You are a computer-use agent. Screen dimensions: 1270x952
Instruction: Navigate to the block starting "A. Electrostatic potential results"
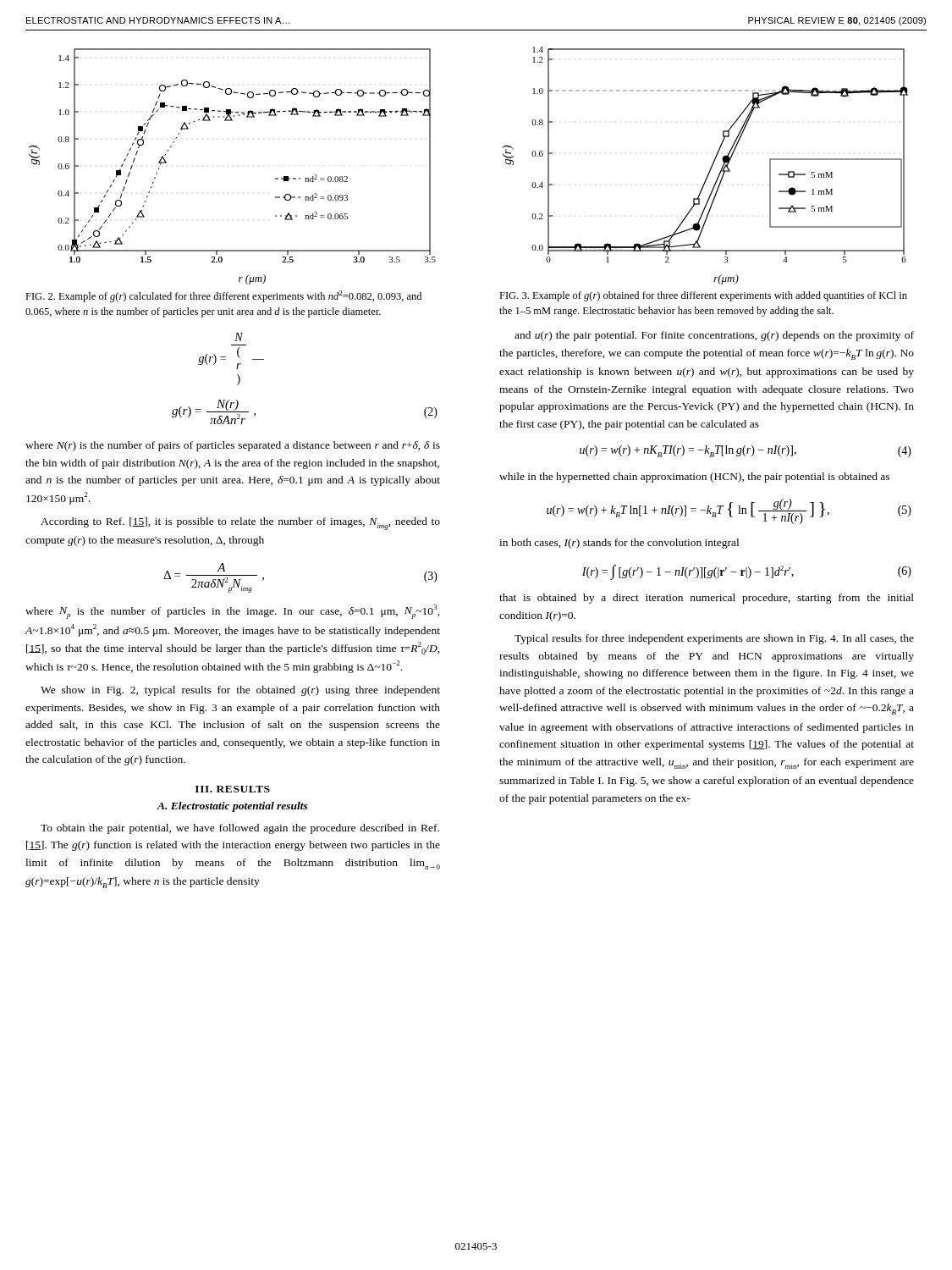tap(233, 805)
